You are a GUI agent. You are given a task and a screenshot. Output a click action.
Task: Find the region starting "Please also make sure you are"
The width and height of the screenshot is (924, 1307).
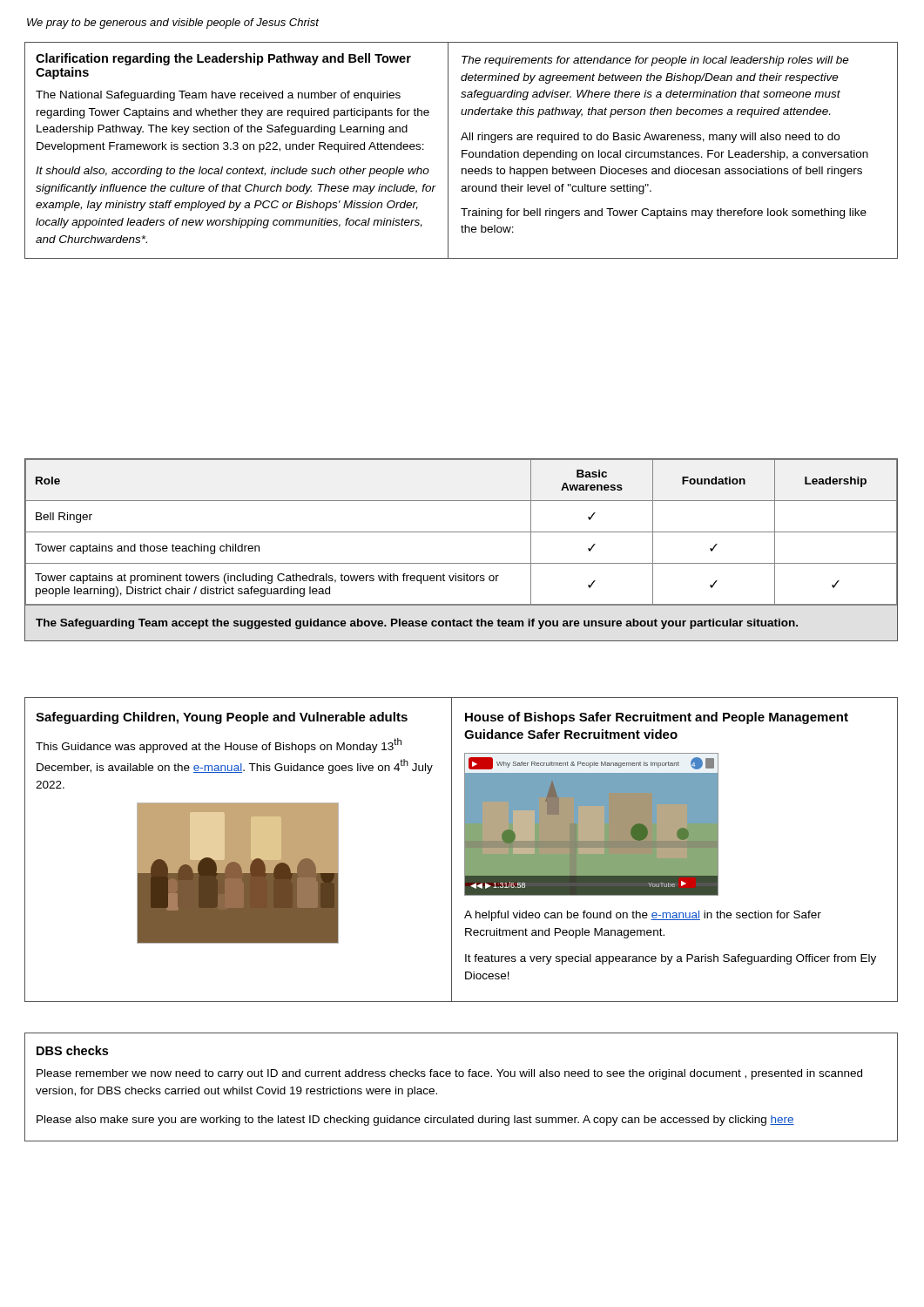coord(415,1119)
